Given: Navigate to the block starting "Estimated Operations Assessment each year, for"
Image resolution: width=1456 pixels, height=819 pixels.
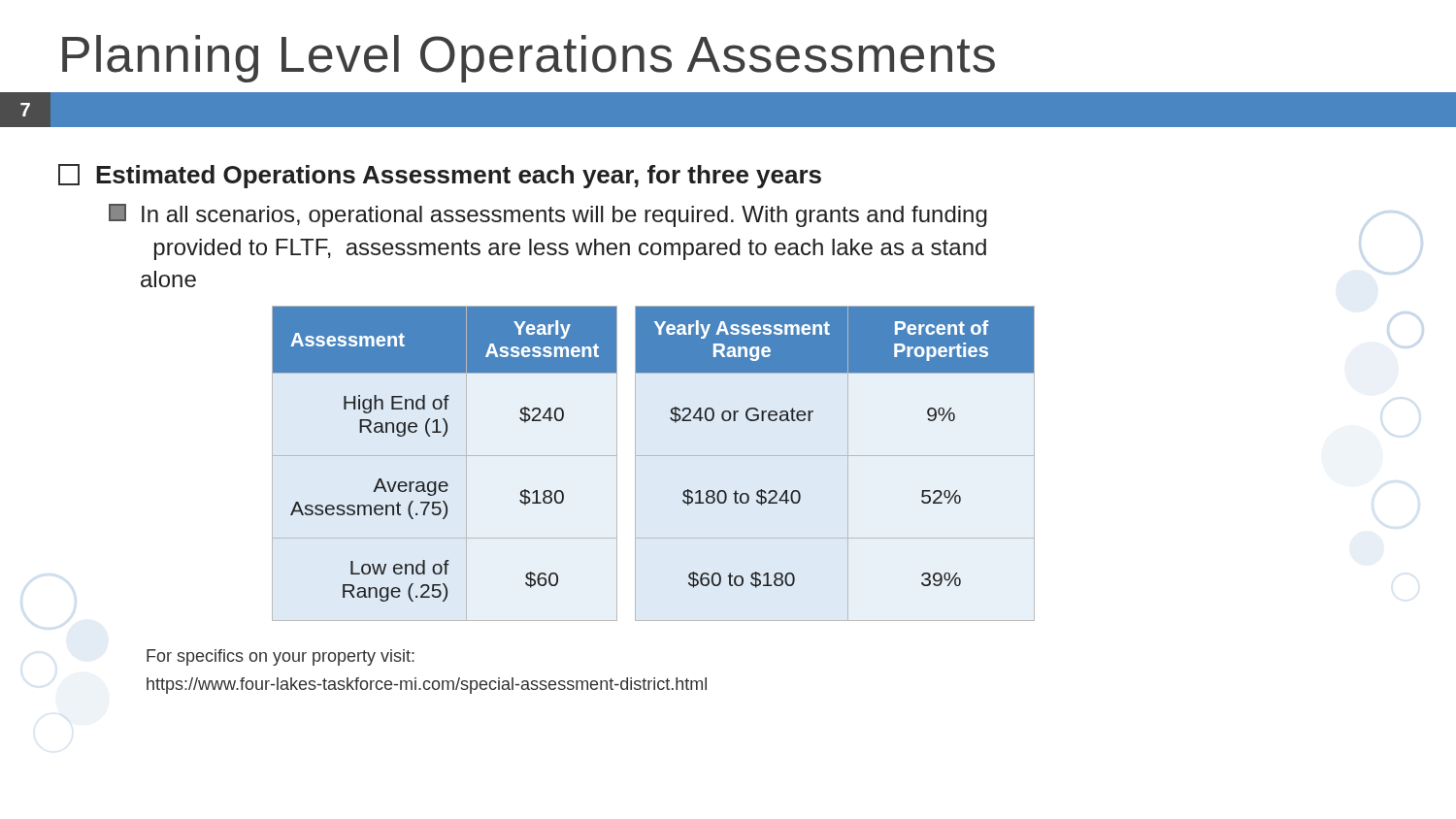Looking at the screenshot, I should pyautogui.click(x=459, y=175).
